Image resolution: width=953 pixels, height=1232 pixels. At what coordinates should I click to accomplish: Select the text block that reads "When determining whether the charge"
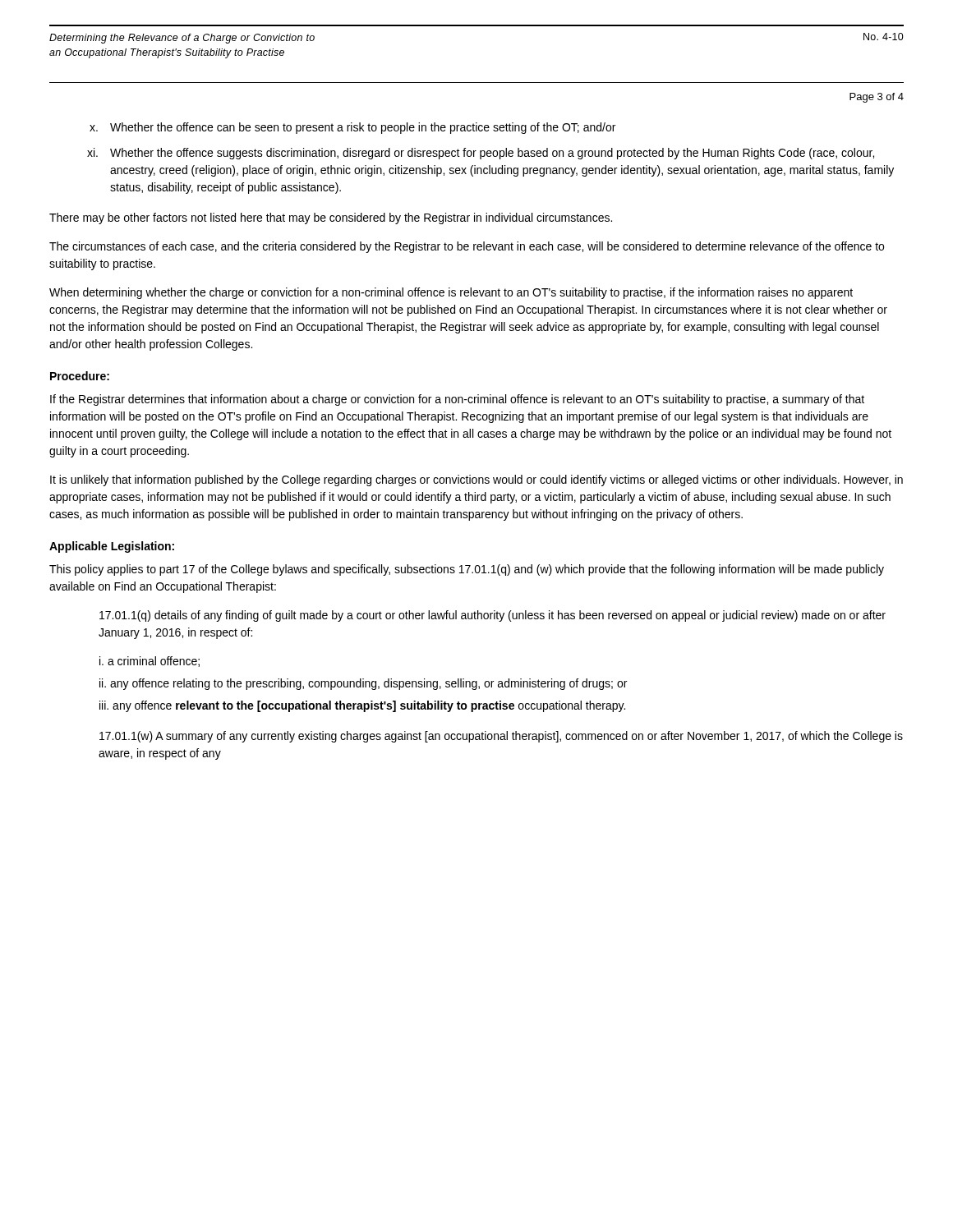coord(468,318)
